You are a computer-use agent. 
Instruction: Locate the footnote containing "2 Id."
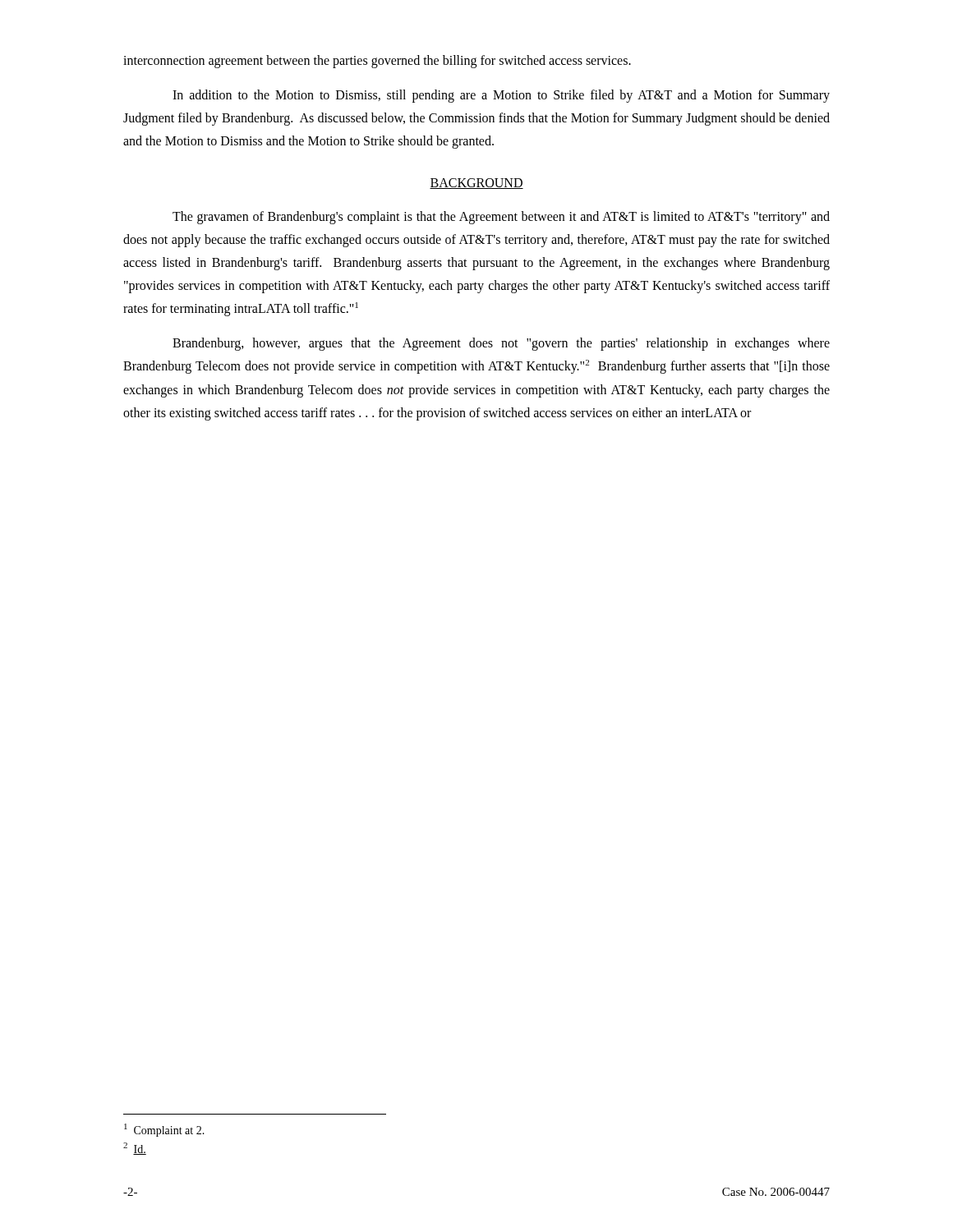coord(135,1148)
